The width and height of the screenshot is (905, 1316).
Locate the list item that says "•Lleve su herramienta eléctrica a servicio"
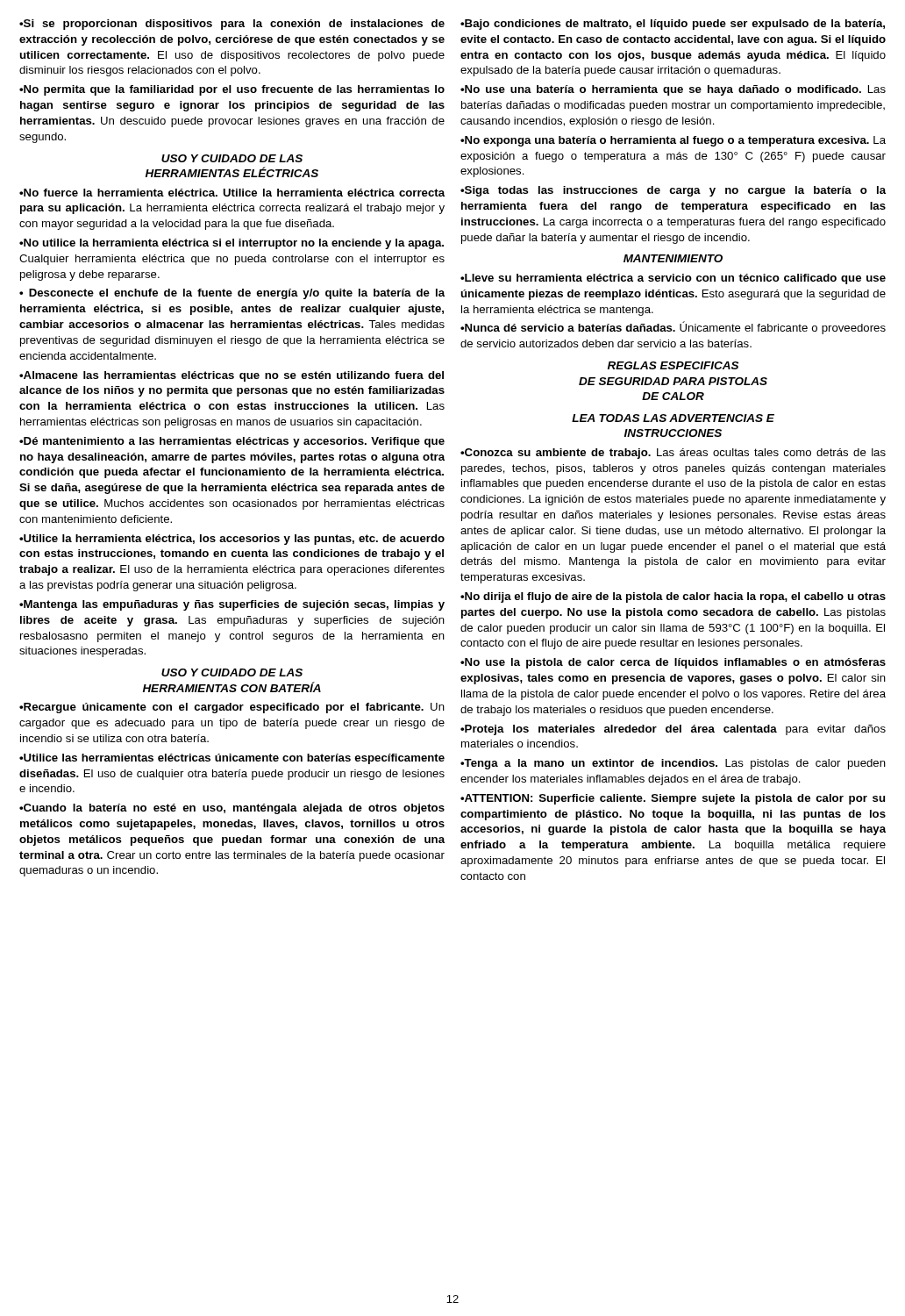pos(673,294)
